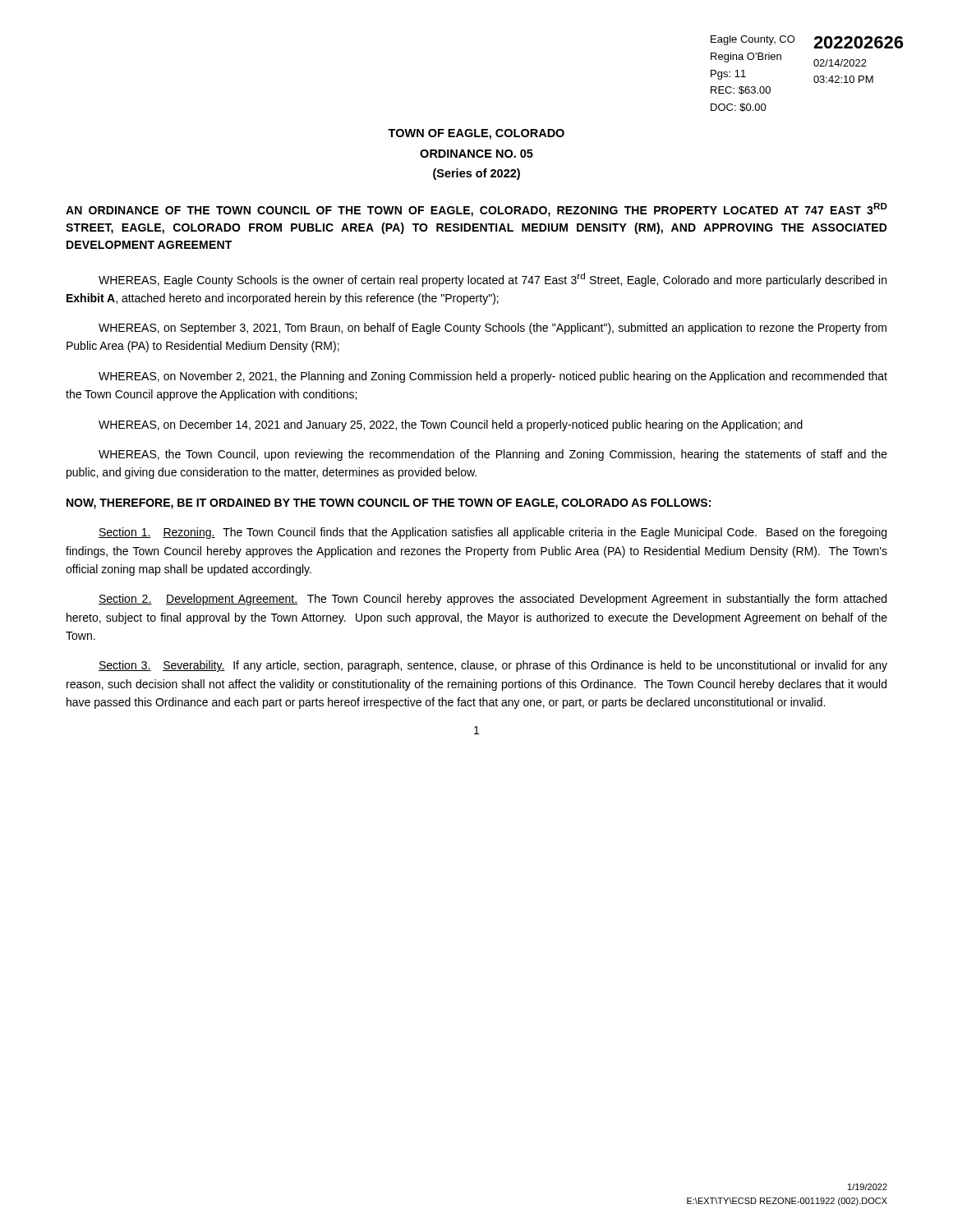Find the block on this page that starts "WHEREAS, the Town Council, upon reviewing the"
953x1232 pixels.
476,463
